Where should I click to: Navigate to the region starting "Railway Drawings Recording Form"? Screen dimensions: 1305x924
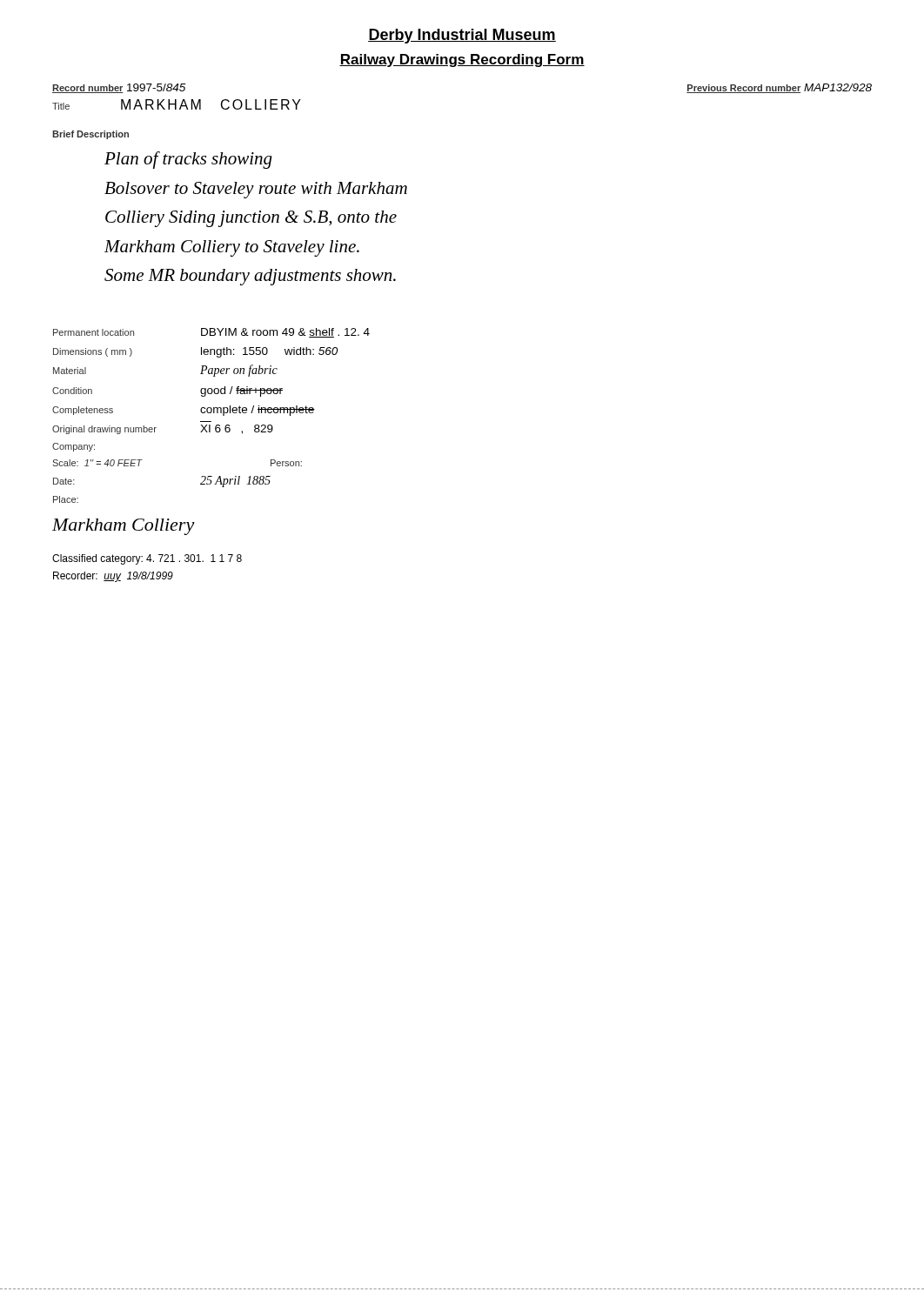point(462,60)
